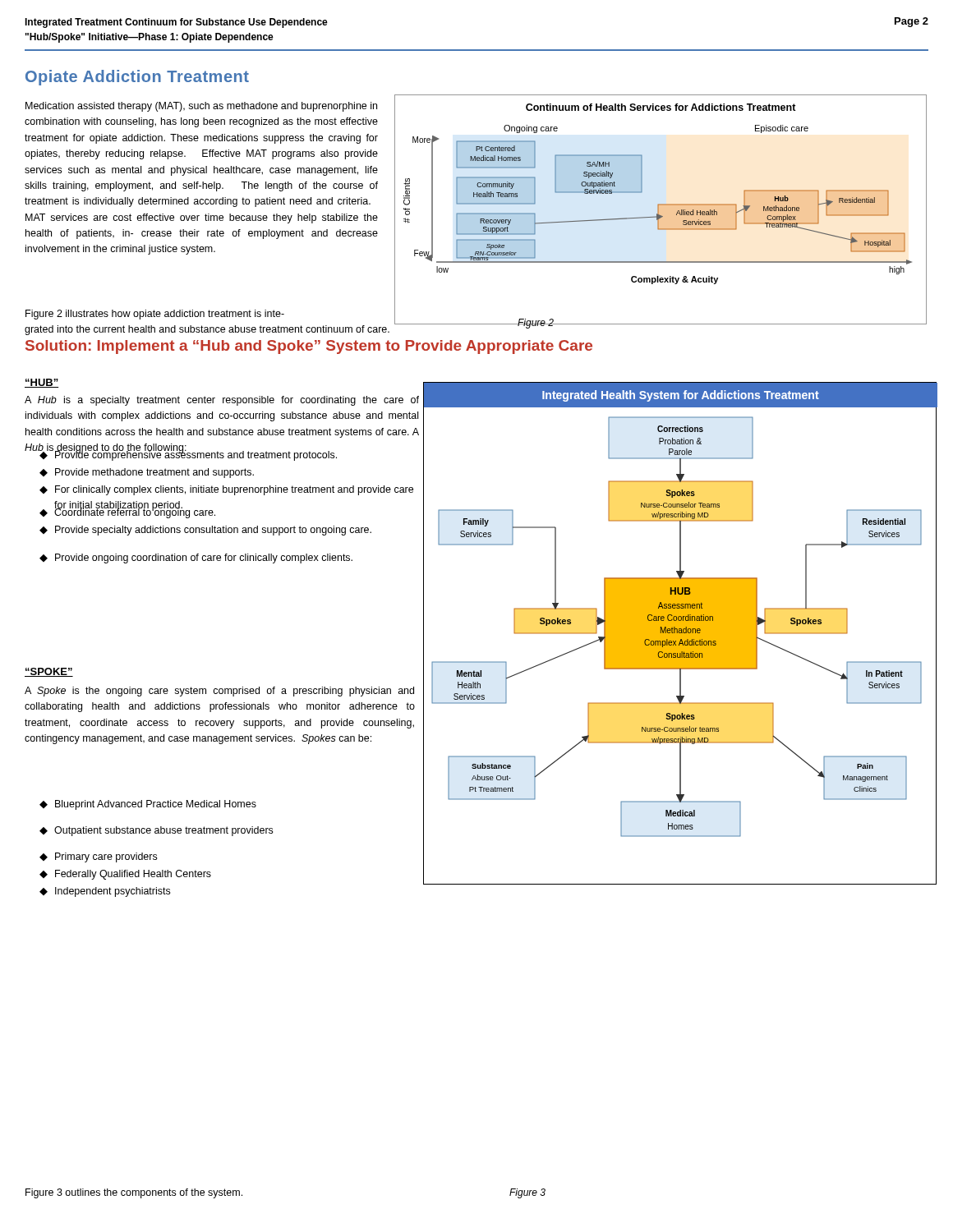
Task: Locate the caption with the text "Figure 3"
Action: (x=527, y=1193)
